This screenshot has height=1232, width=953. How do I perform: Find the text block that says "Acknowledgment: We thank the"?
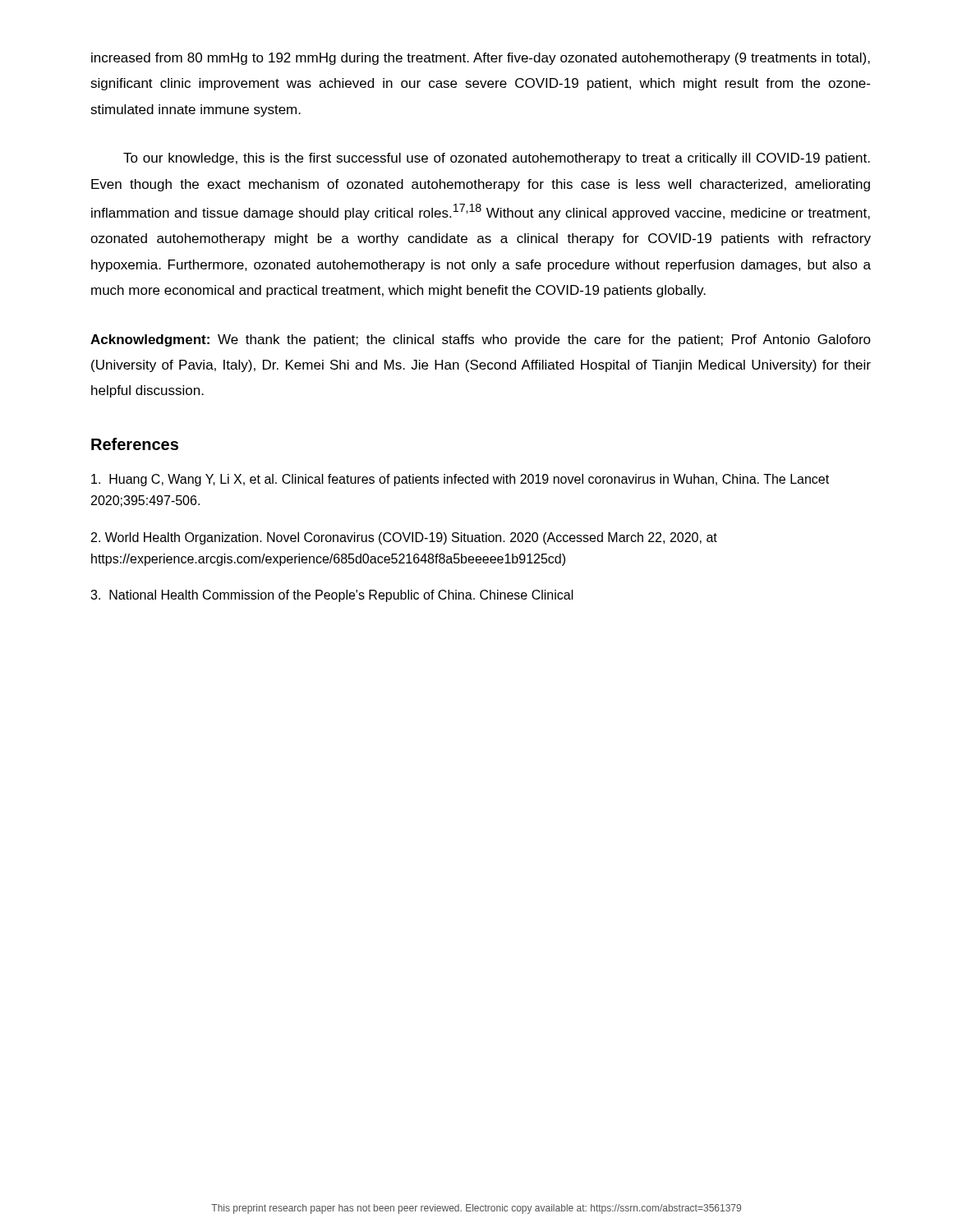[481, 365]
